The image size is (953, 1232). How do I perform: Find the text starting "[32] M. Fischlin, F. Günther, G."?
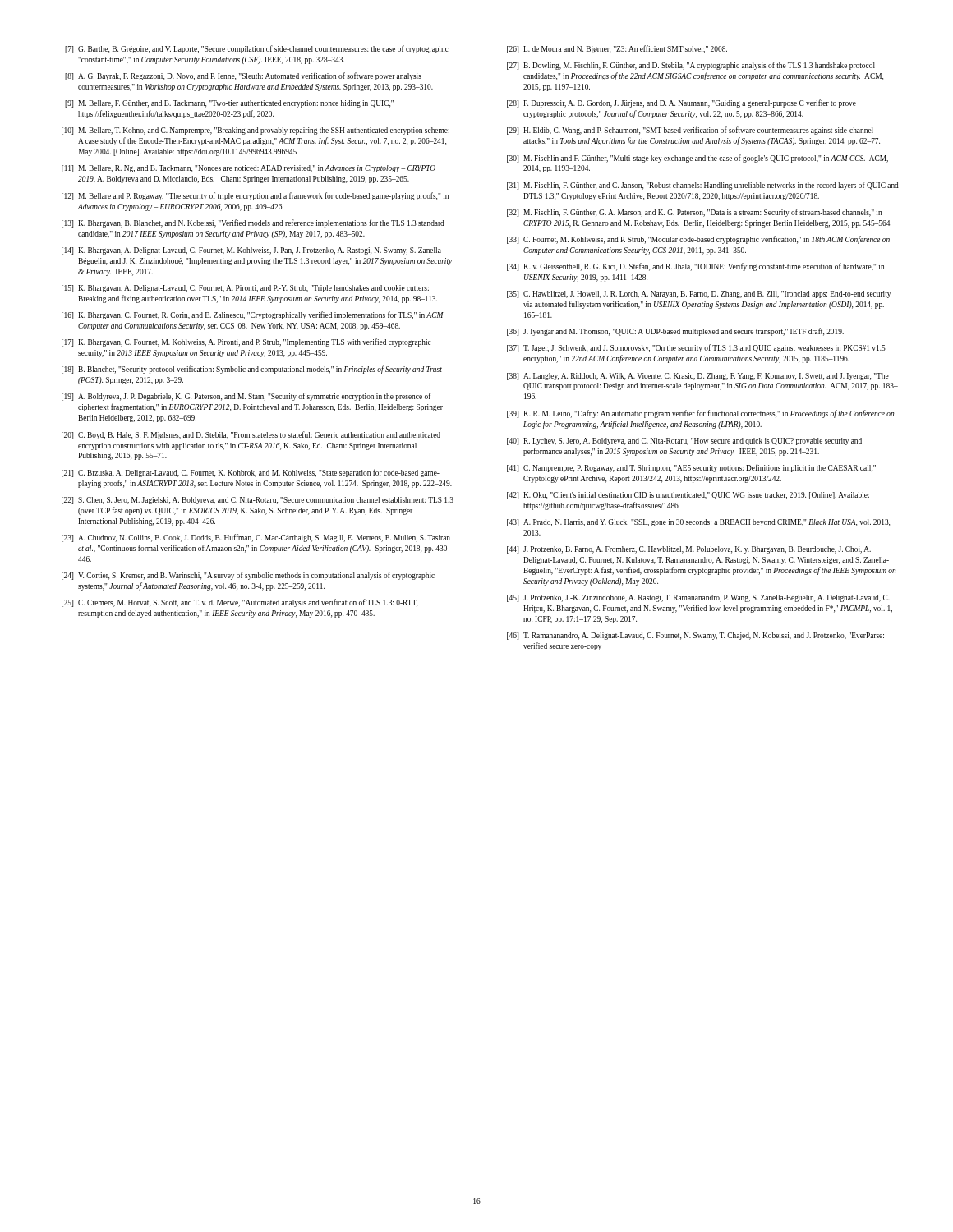(x=698, y=218)
